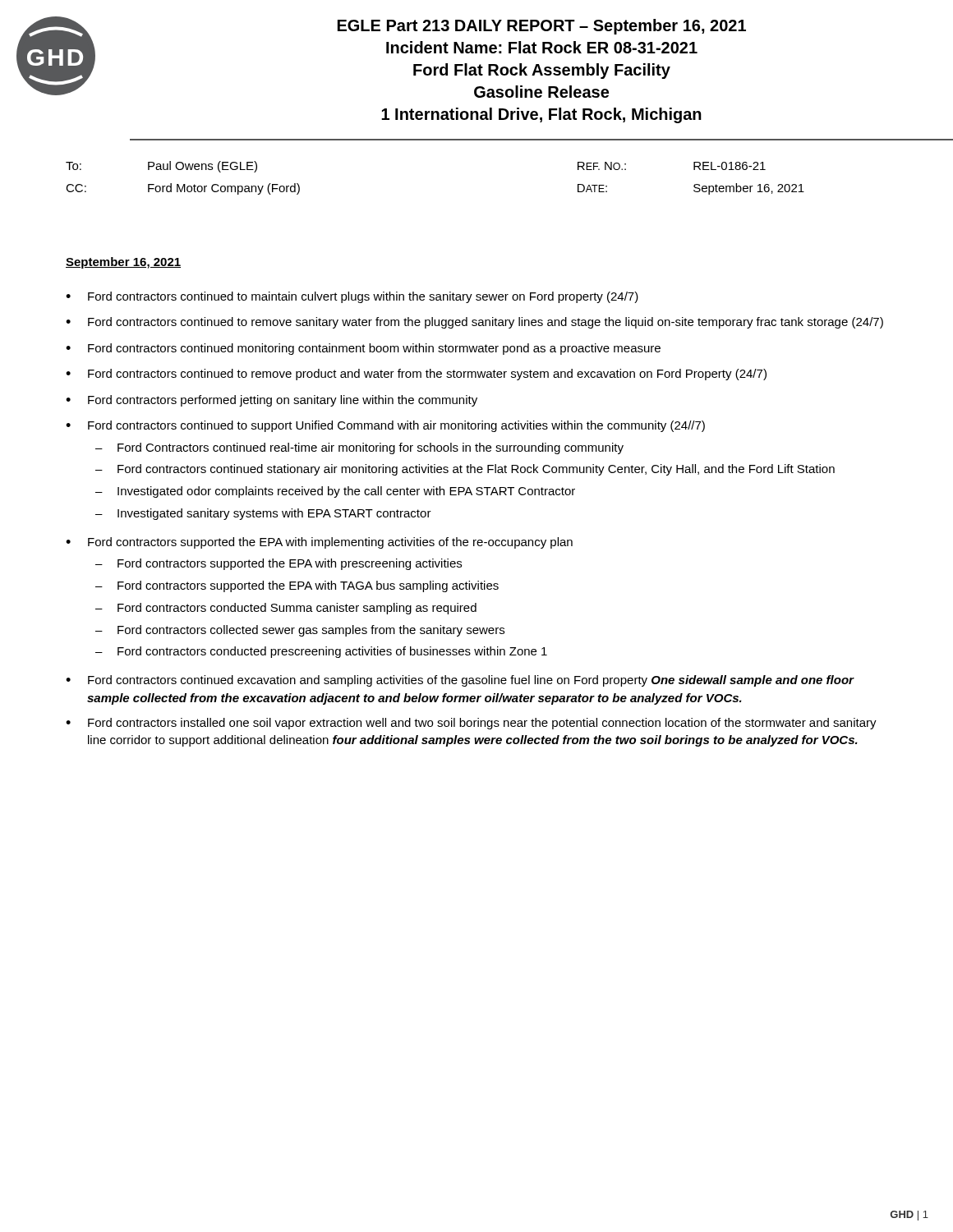
Task: Select the list item with the text "• Ford contractors installed one soil vapor extraction"
Action: (476, 731)
